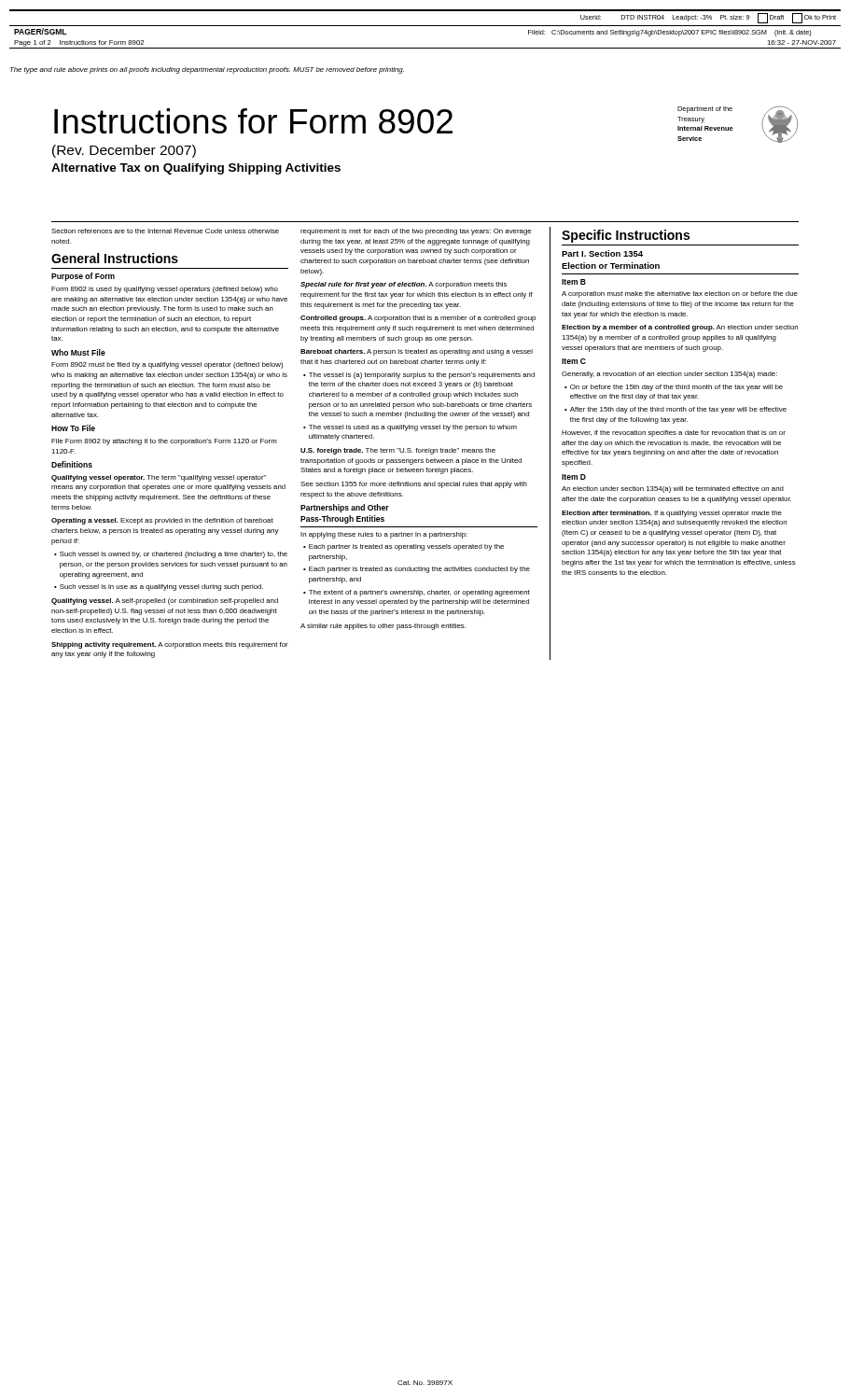Select the region starting "•Such vessel is in"
The image size is (850, 1400).
[159, 588]
